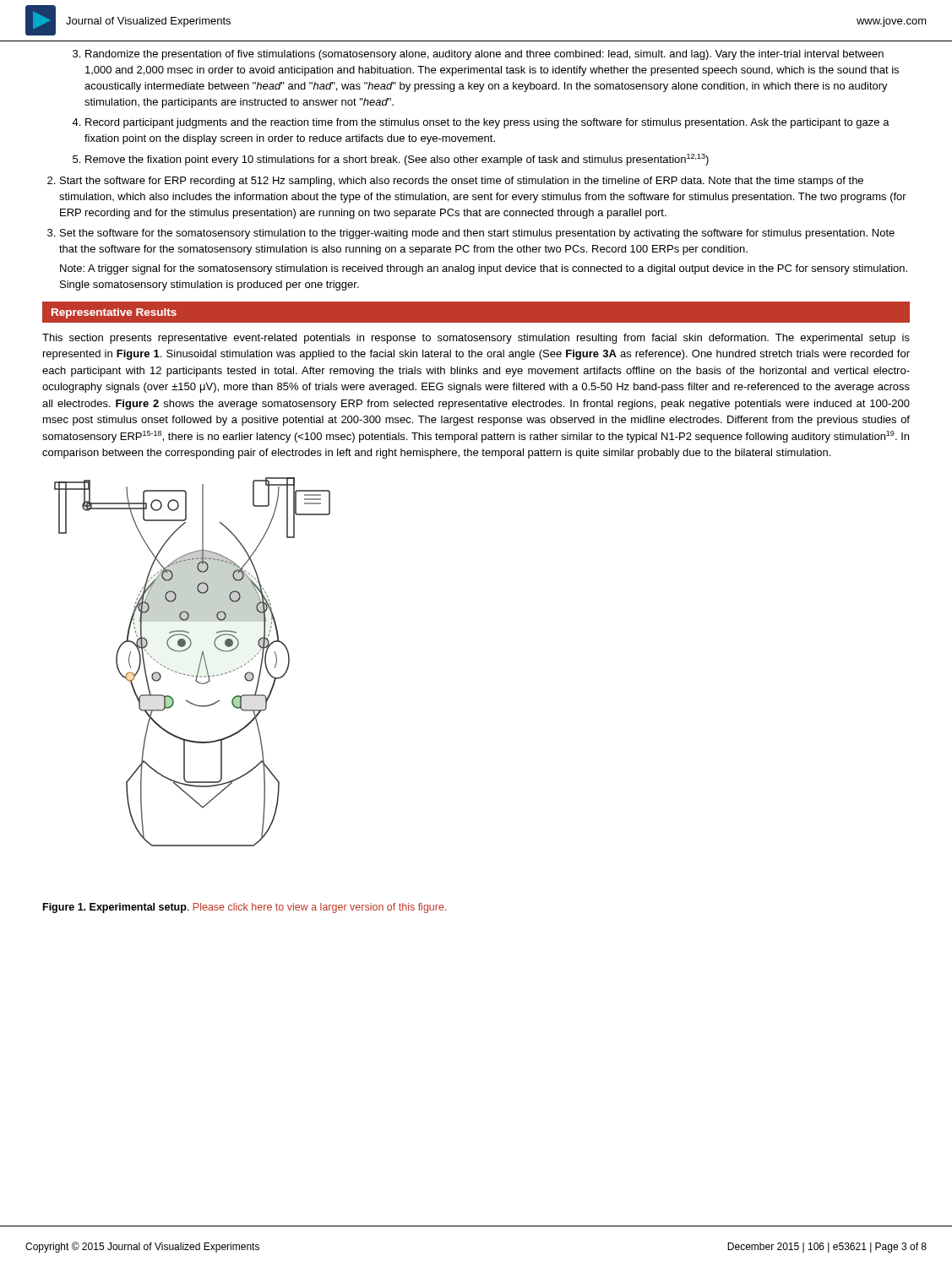Select a illustration
952x1267 pixels.
point(476,685)
